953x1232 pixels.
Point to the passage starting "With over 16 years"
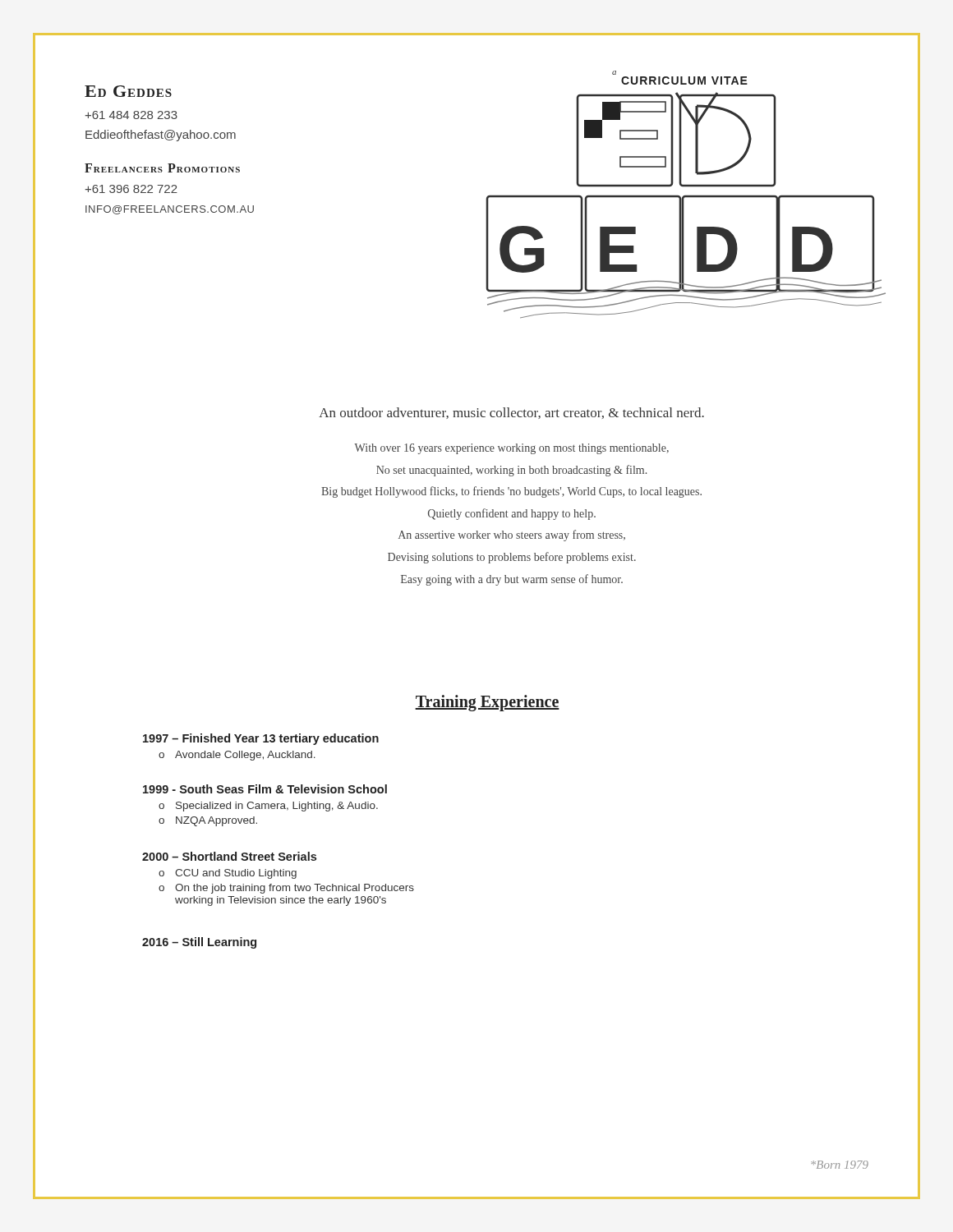[512, 514]
